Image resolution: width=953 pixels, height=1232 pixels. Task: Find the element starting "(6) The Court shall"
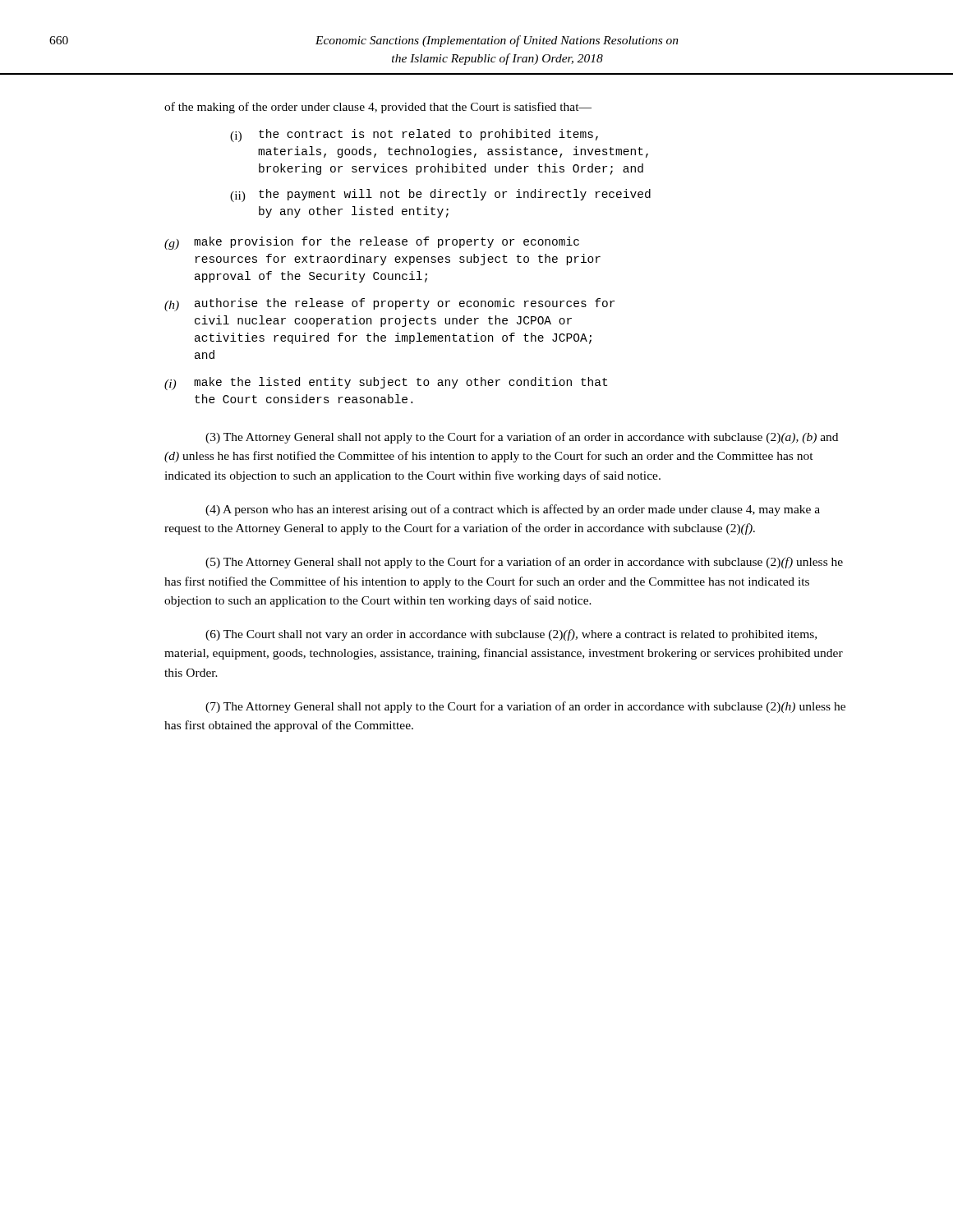click(503, 653)
